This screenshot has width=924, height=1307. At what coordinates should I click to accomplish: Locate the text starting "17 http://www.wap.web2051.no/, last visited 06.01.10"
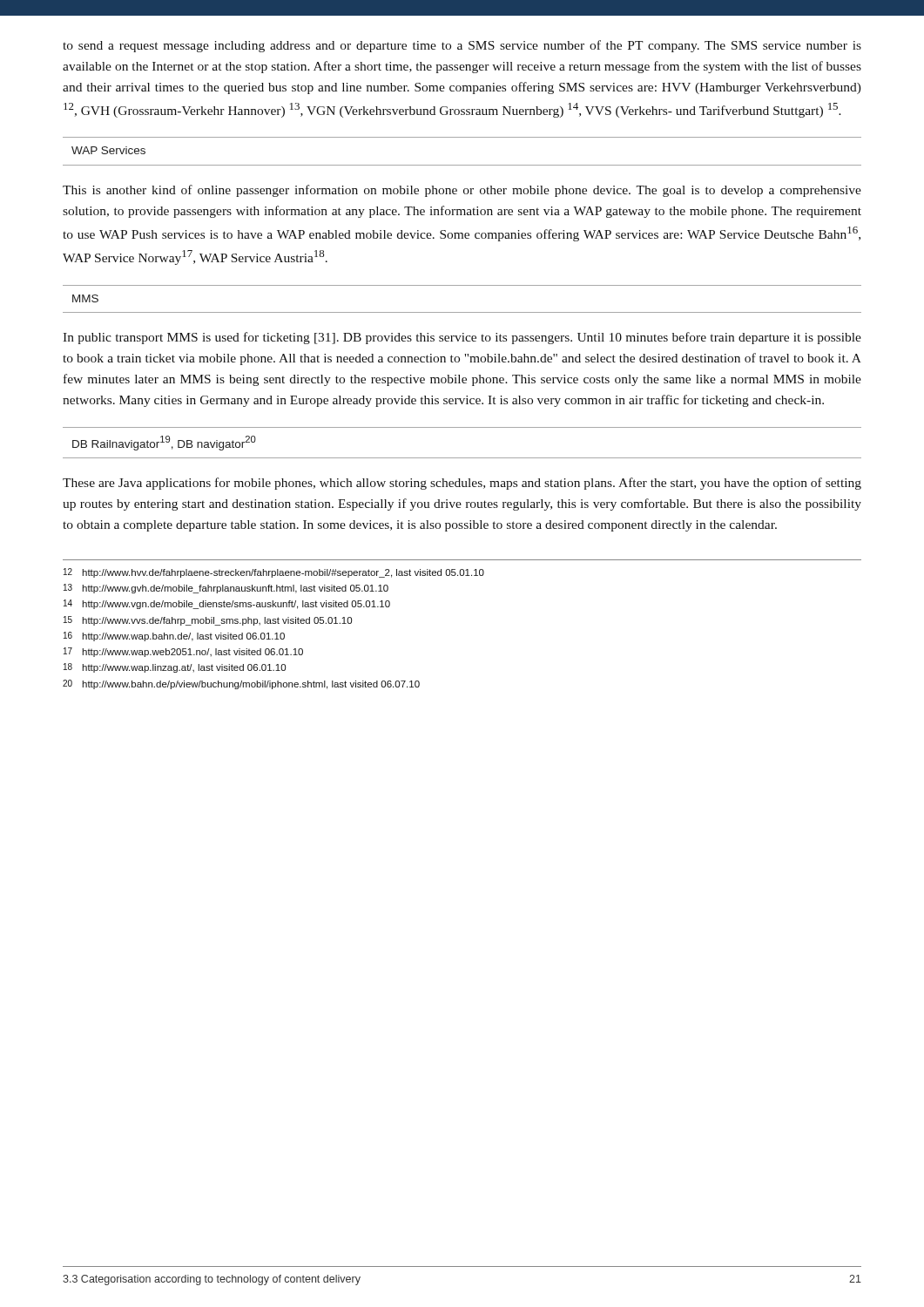183,653
